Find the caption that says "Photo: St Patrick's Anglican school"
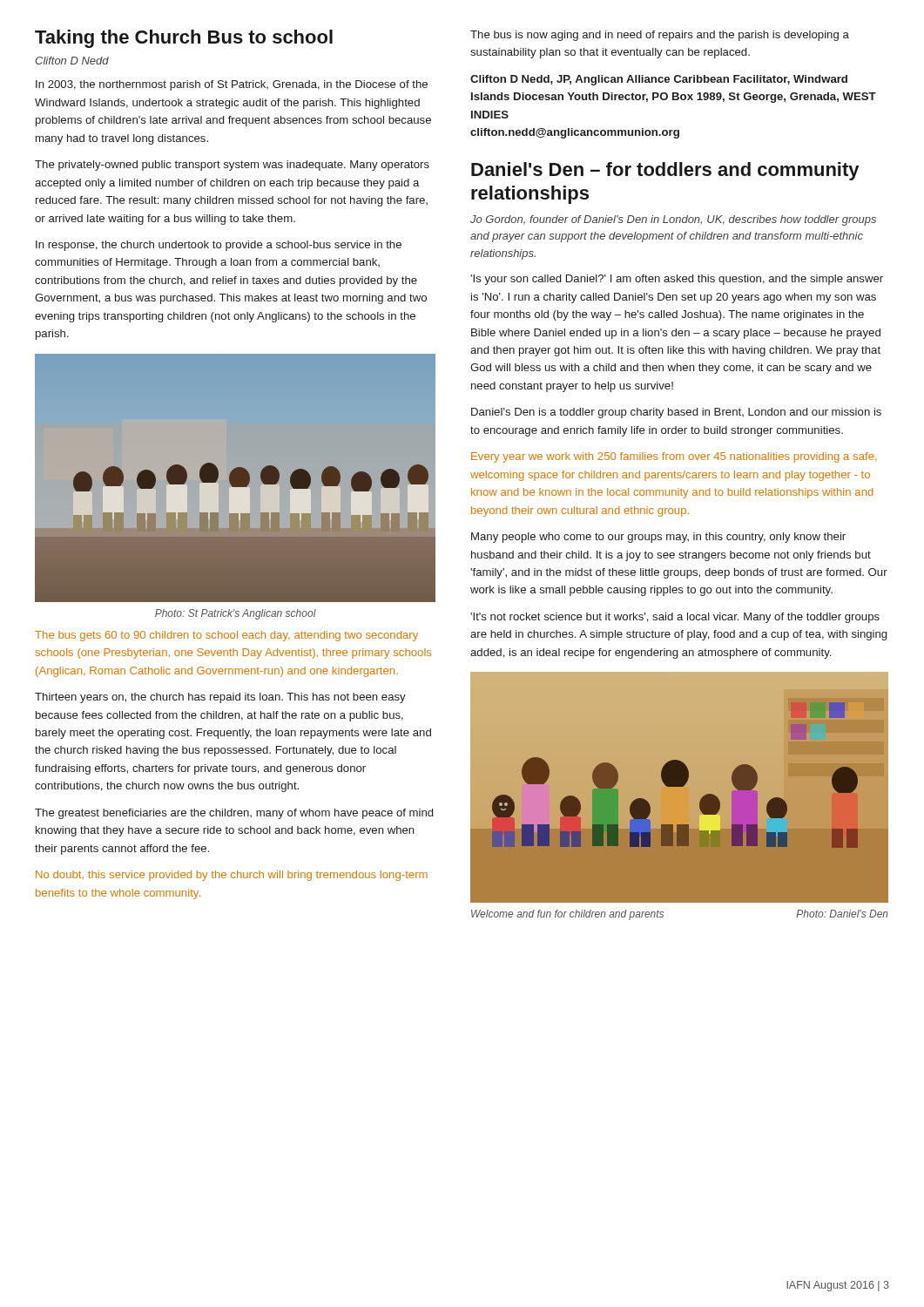 pos(235,613)
